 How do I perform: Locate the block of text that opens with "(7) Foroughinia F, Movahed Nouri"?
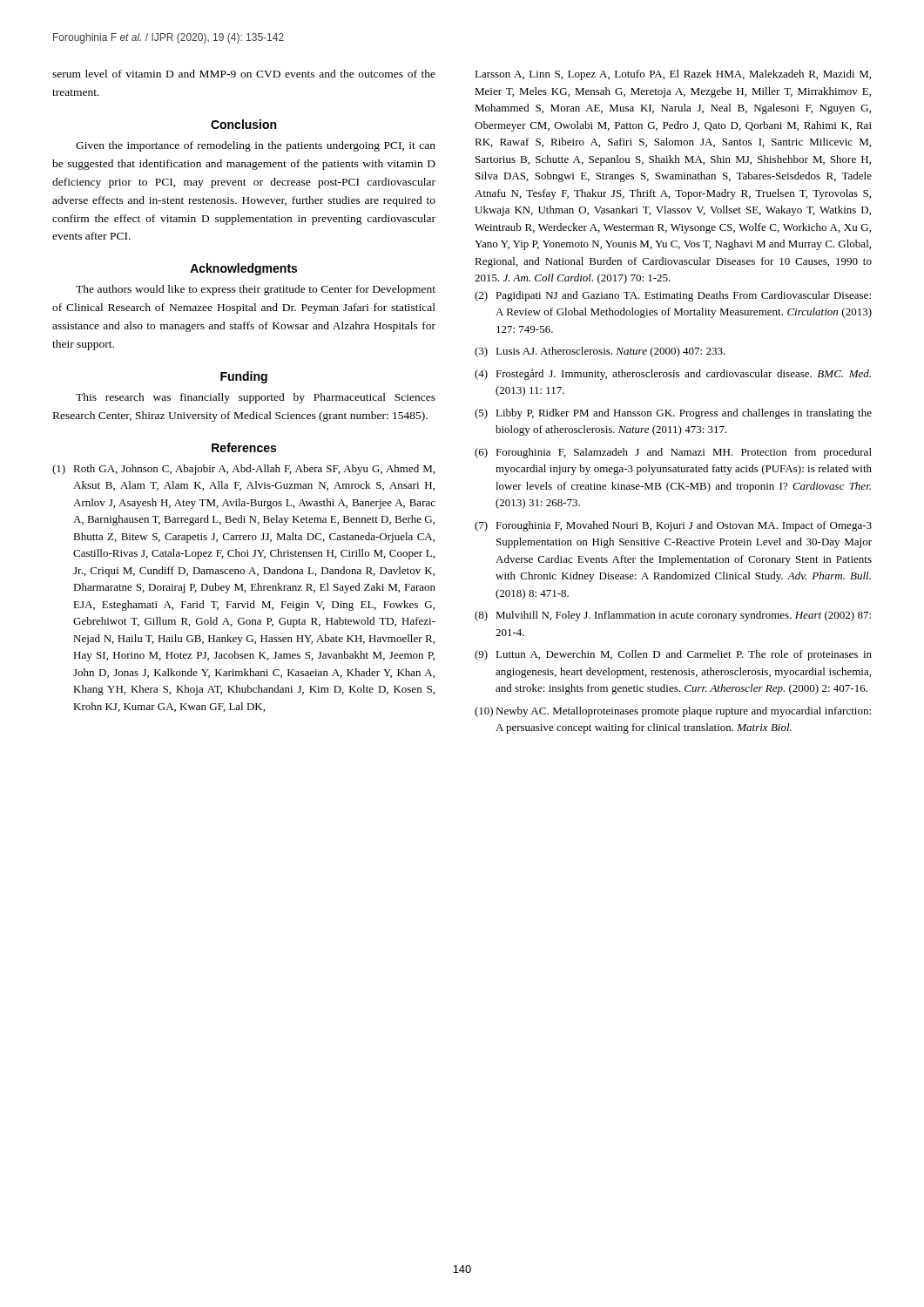click(x=673, y=559)
